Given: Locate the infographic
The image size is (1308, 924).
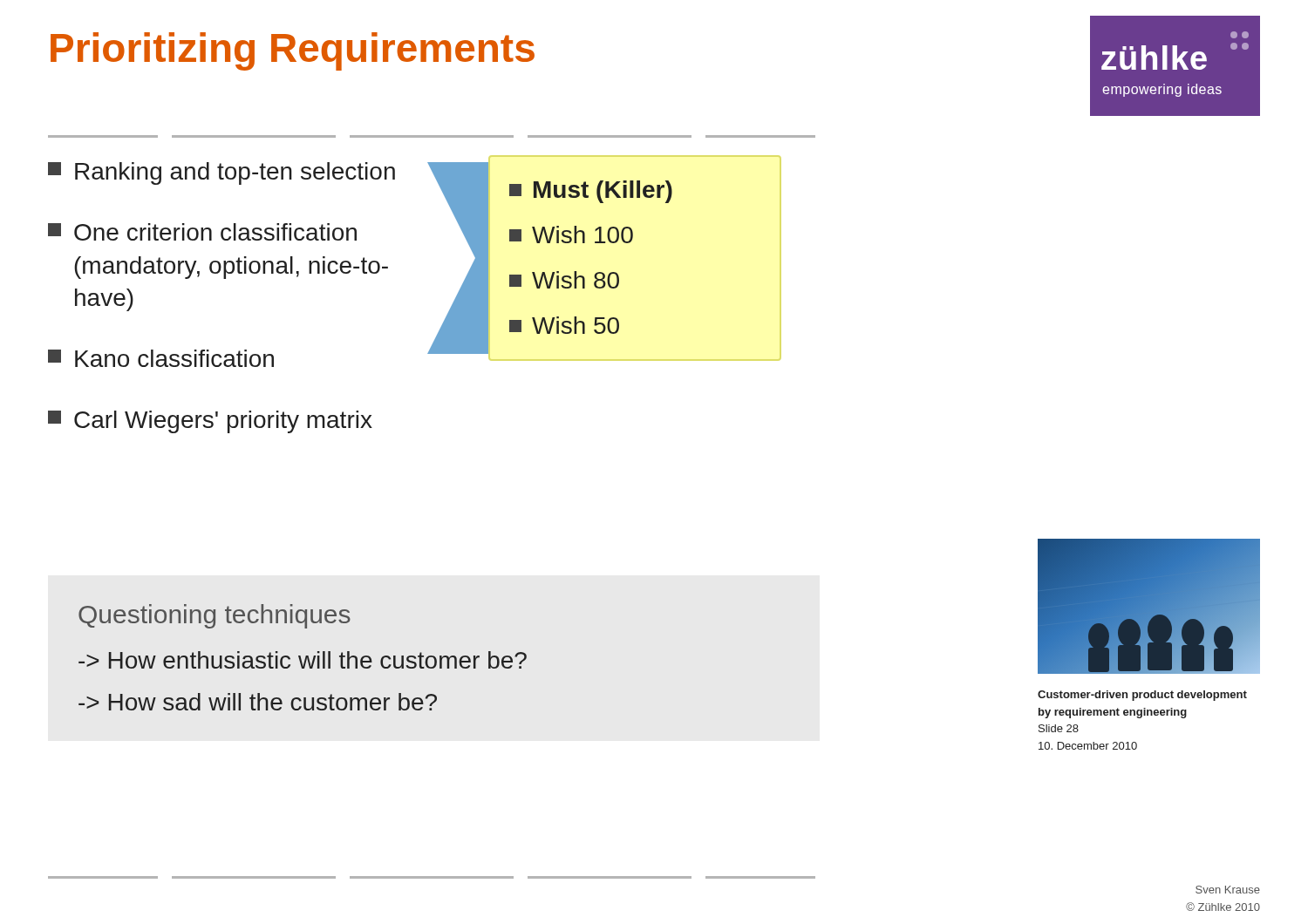Looking at the screenshot, I should click(x=604, y=258).
